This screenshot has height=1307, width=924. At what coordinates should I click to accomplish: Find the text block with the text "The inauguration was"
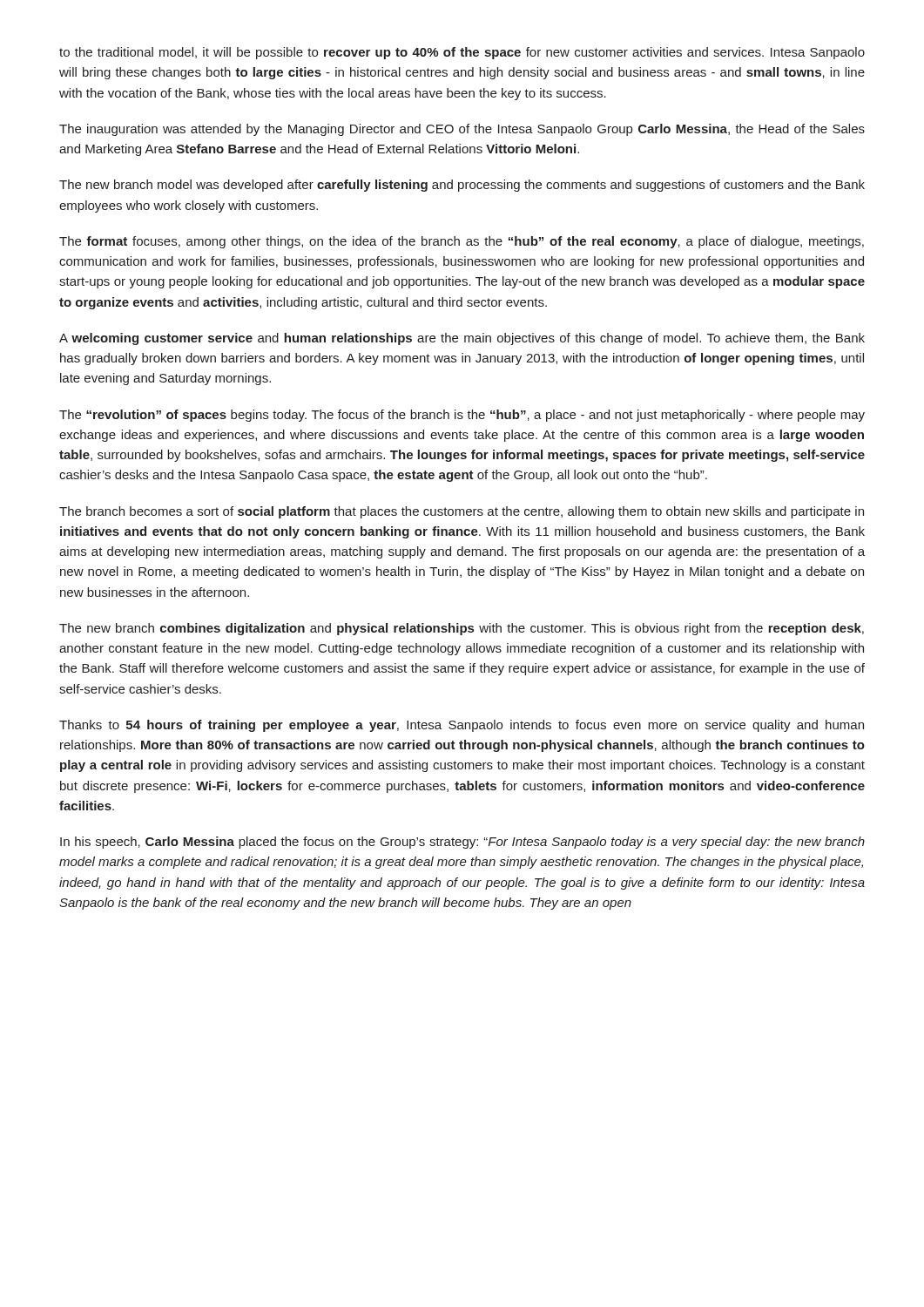coord(462,138)
